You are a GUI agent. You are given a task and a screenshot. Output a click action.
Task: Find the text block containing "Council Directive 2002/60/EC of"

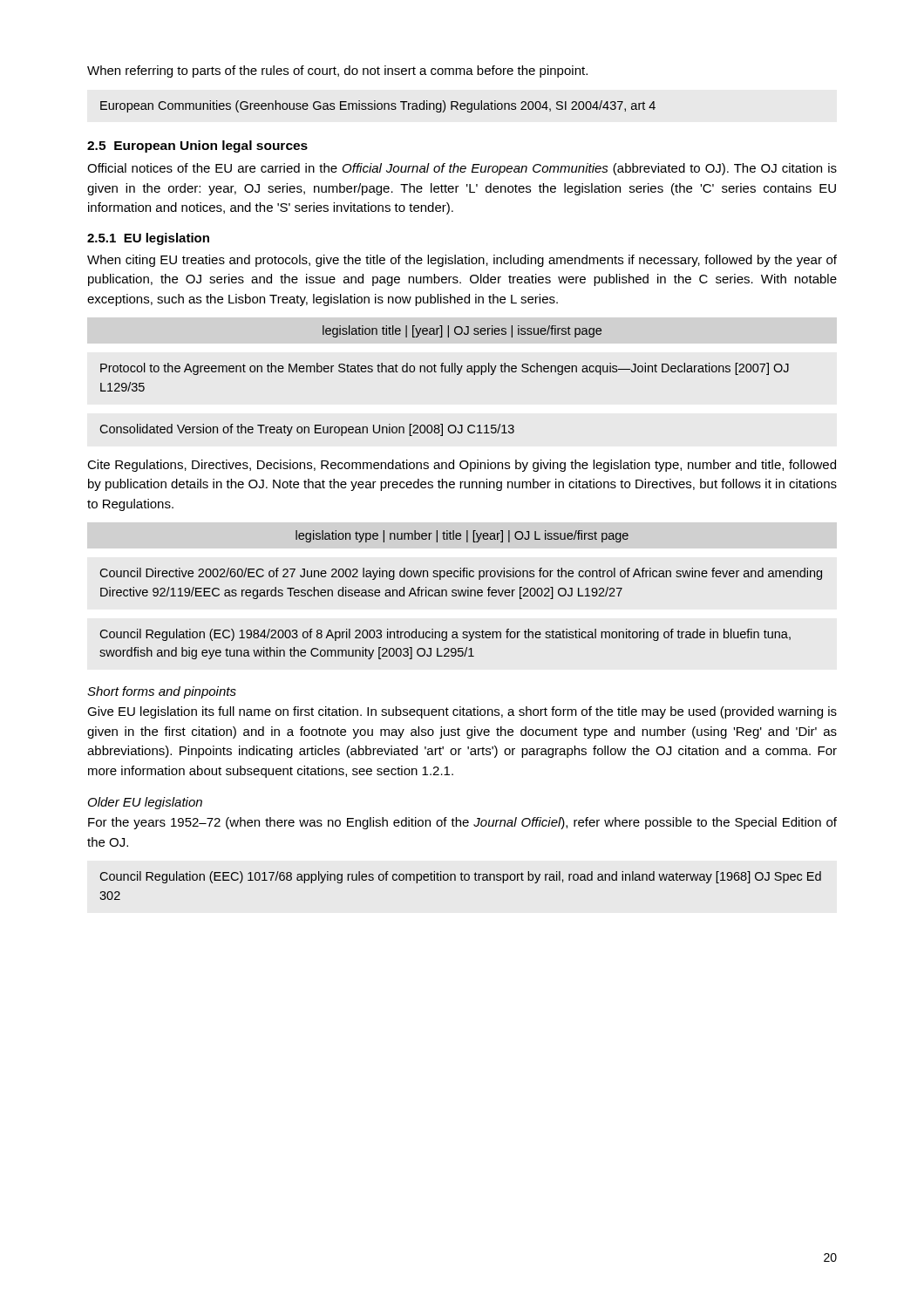461,582
